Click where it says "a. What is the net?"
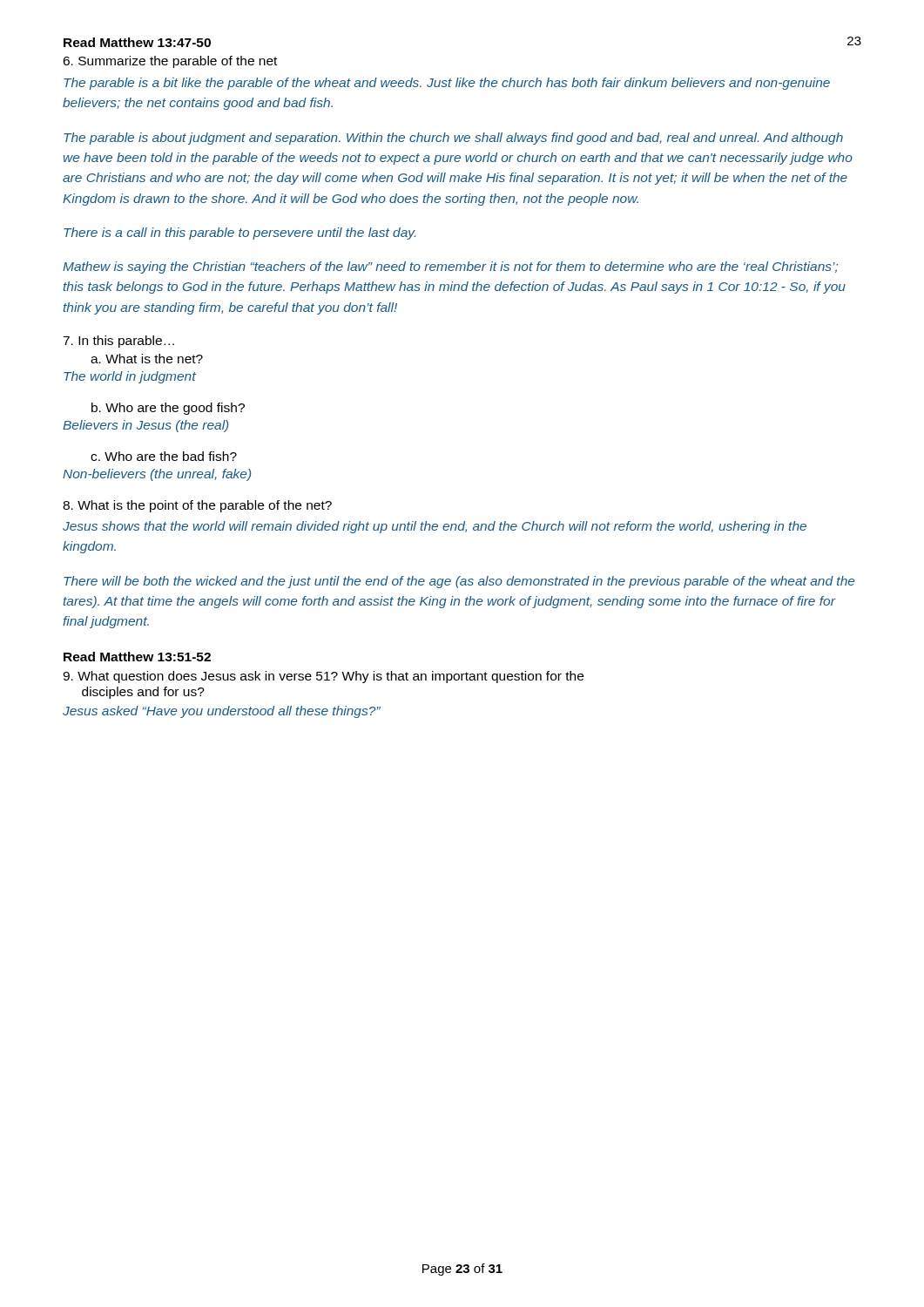The image size is (924, 1307). coord(147,358)
